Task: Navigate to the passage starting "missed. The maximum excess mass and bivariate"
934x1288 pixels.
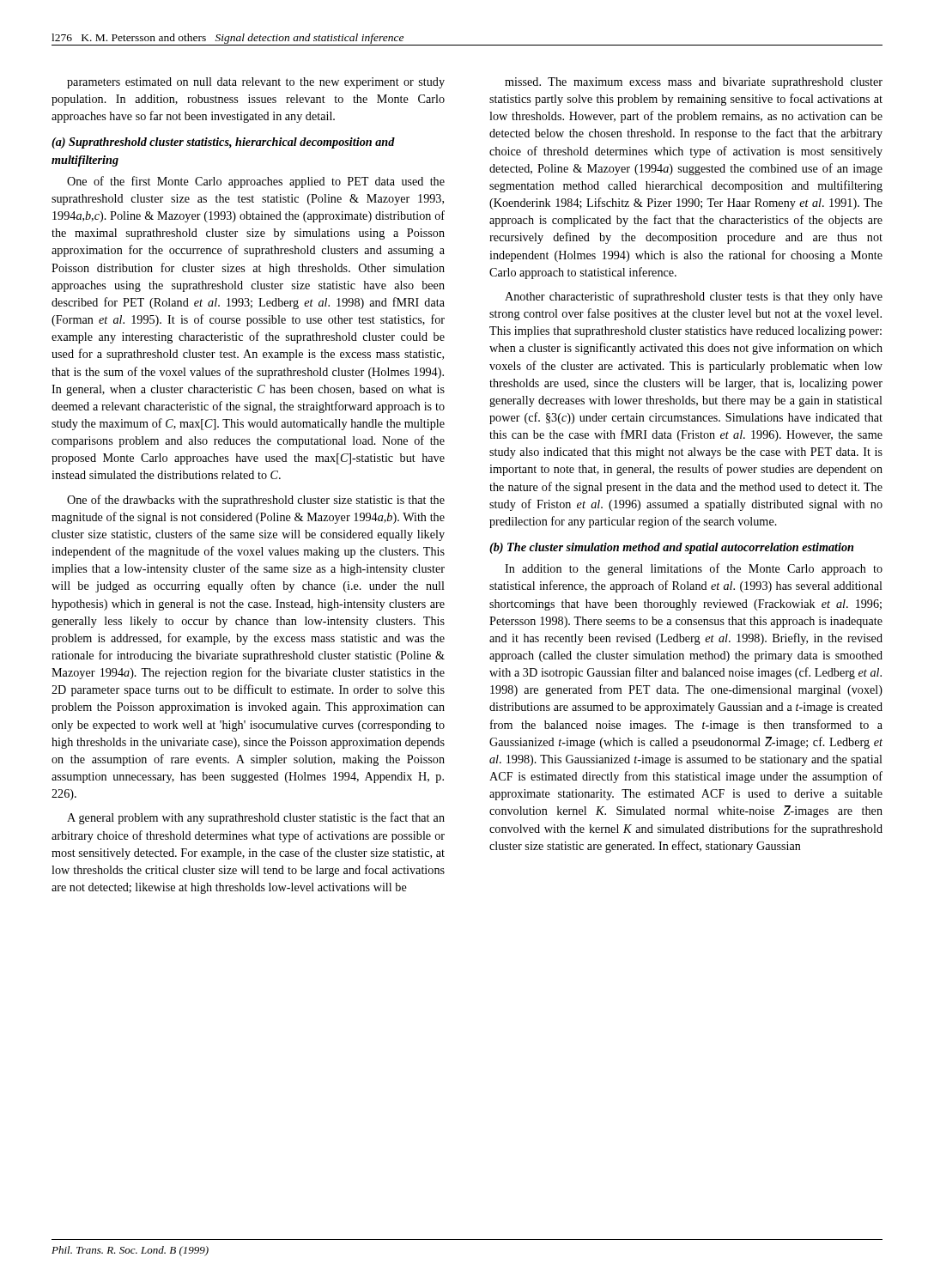Action: (x=686, y=177)
